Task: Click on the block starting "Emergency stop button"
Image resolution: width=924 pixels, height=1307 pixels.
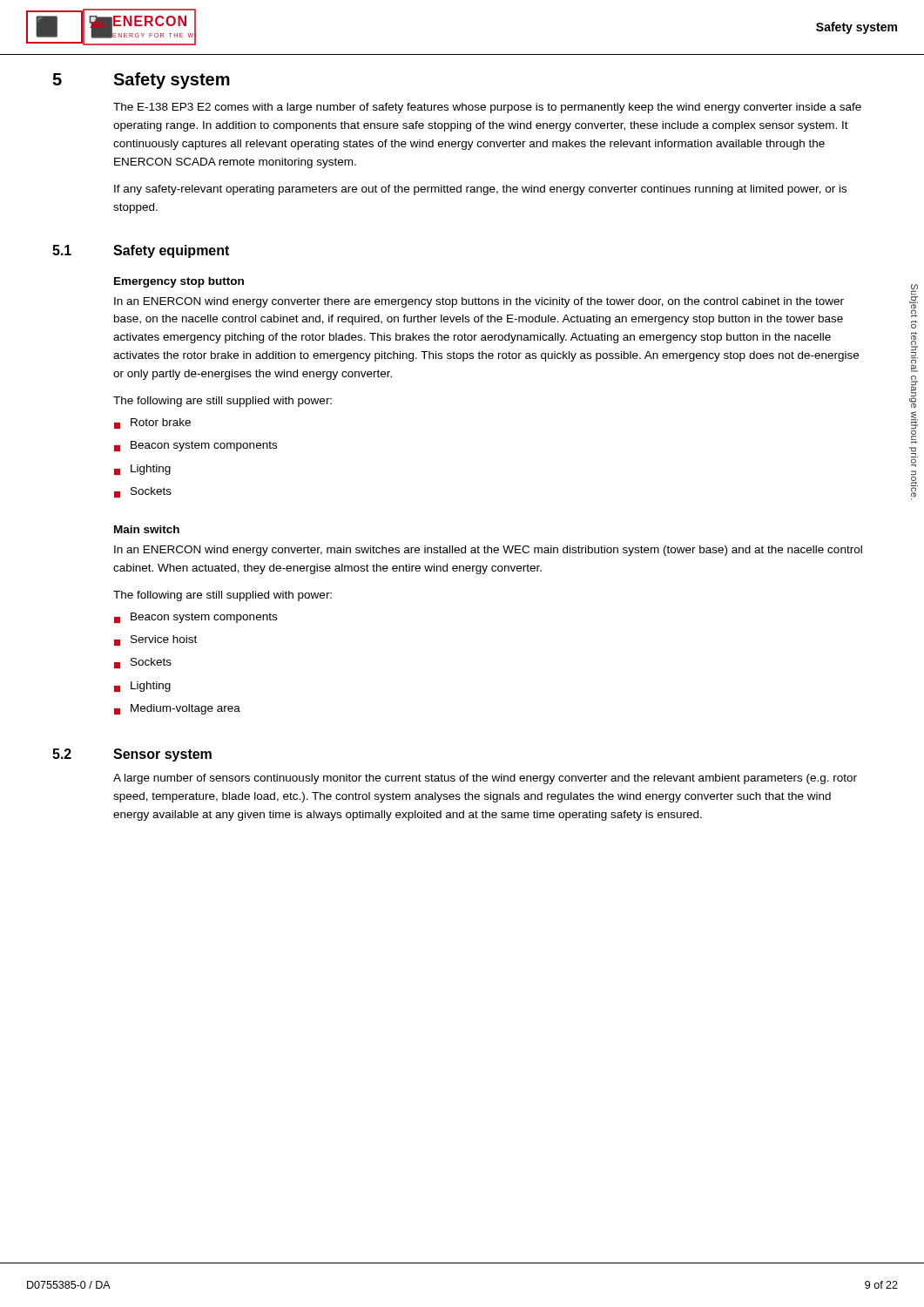Action: click(x=179, y=281)
